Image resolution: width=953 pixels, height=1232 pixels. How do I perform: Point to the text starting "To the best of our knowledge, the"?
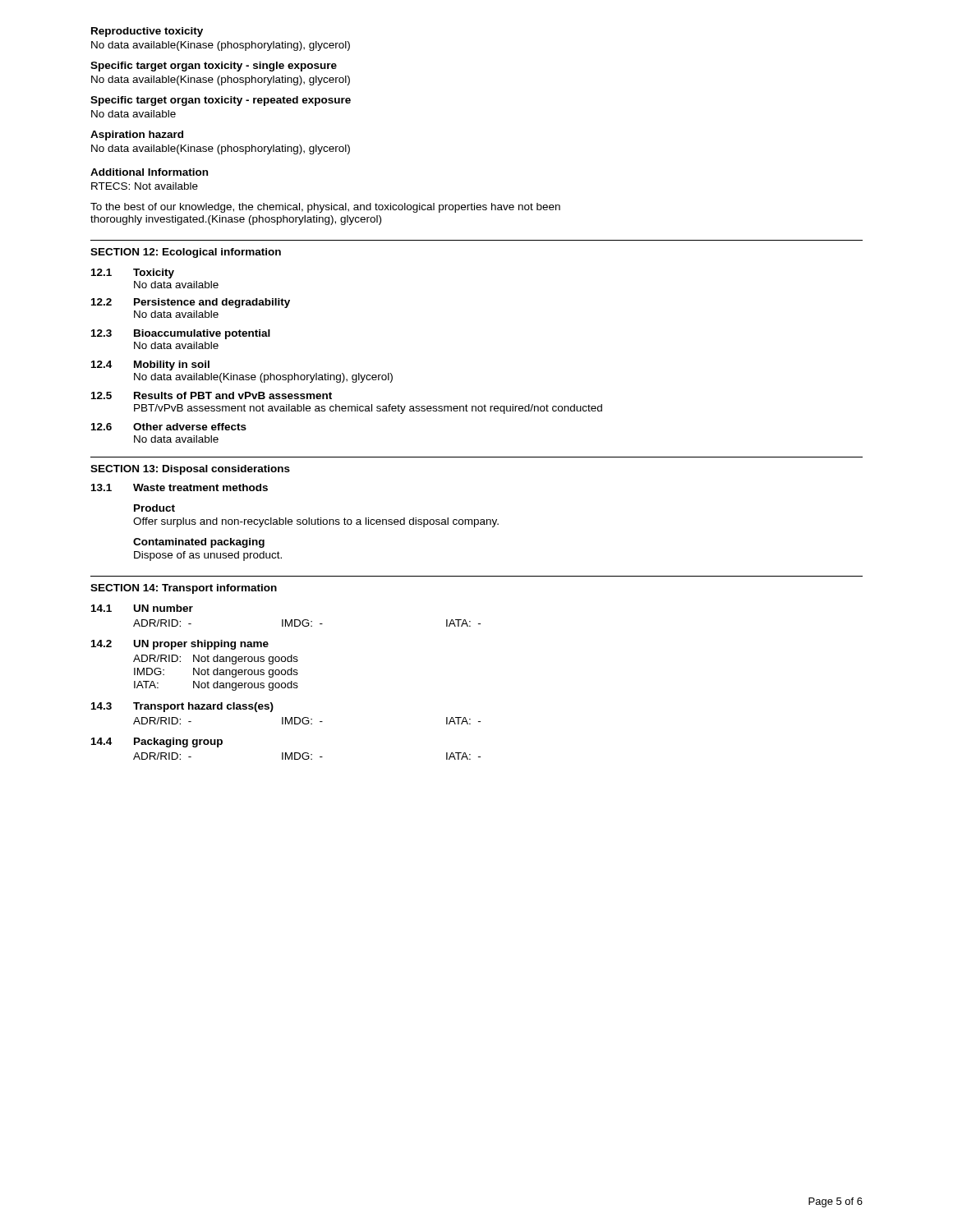326,213
